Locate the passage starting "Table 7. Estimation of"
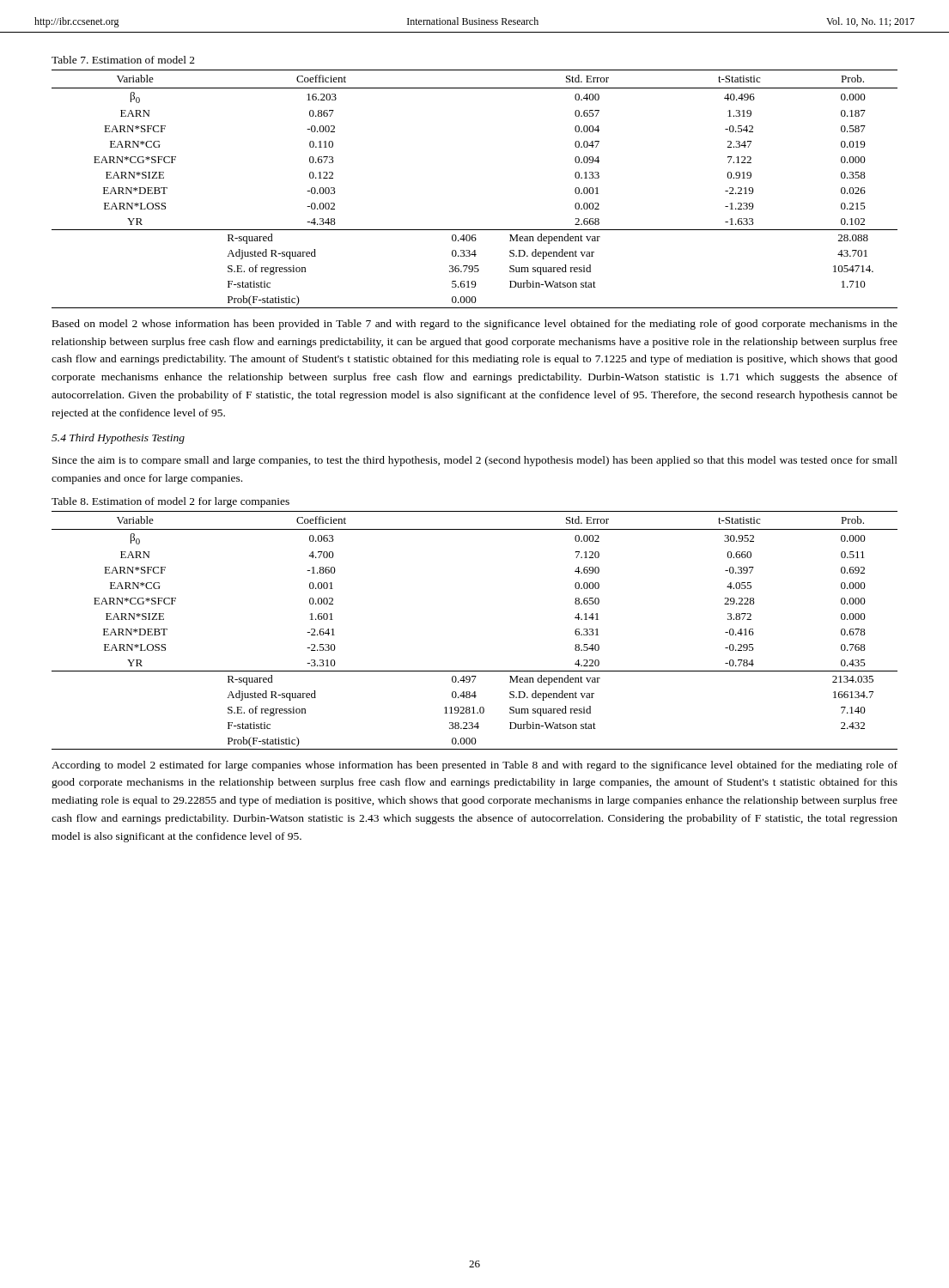949x1288 pixels. [123, 60]
